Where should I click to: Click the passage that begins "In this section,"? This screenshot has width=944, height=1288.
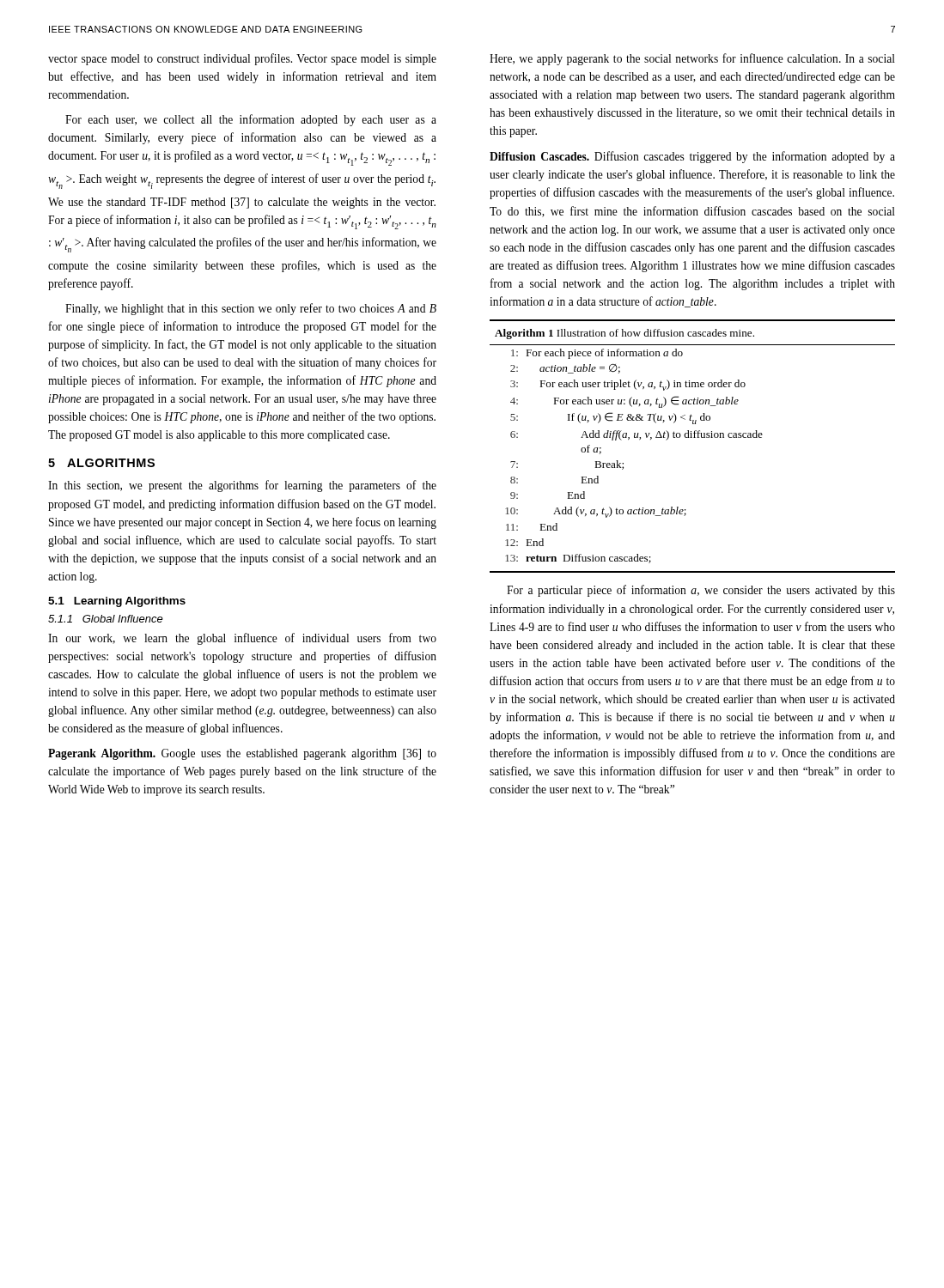[x=242, y=531]
